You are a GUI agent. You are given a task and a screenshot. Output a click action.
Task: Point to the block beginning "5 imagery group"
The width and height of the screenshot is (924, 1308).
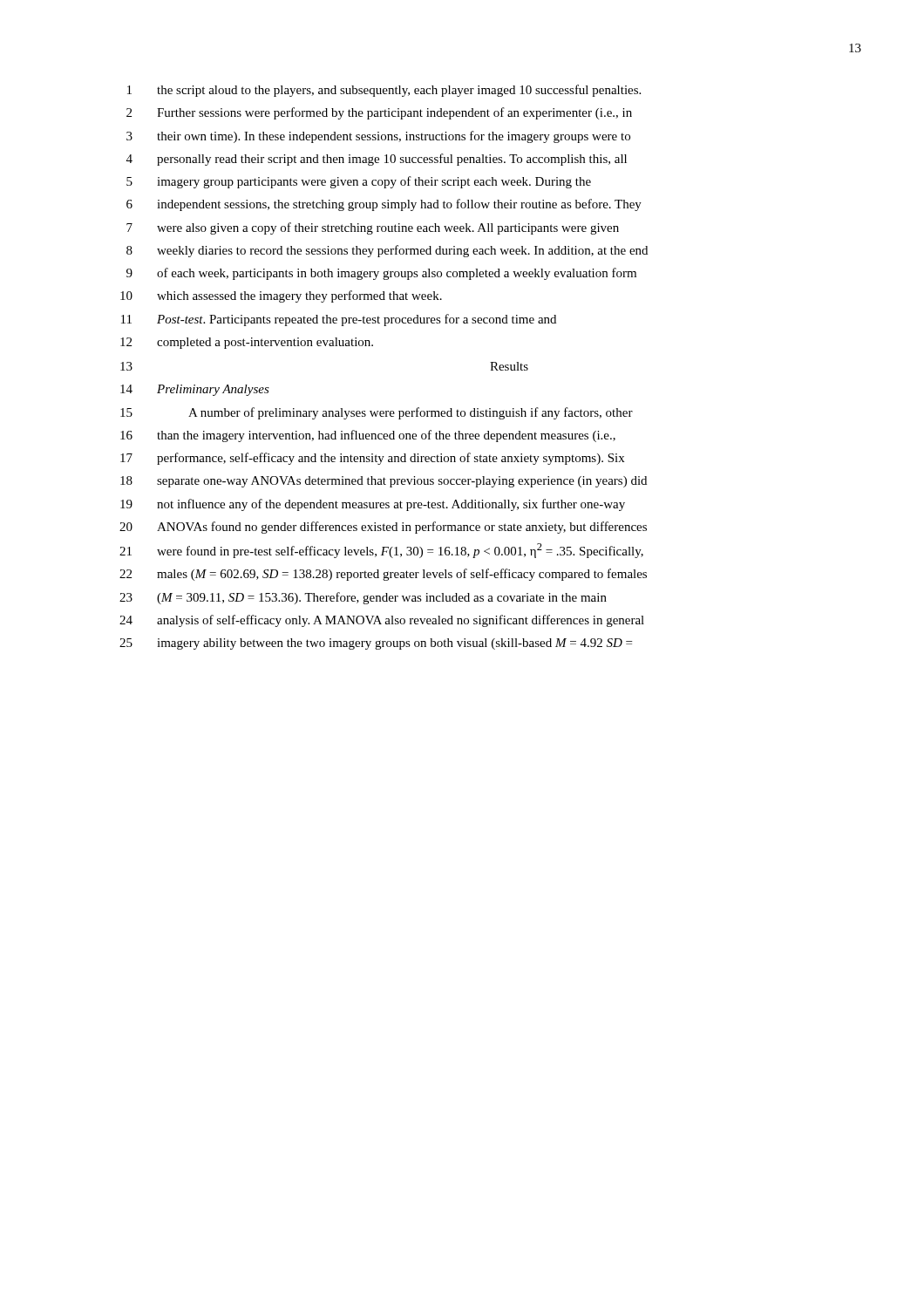(x=483, y=181)
